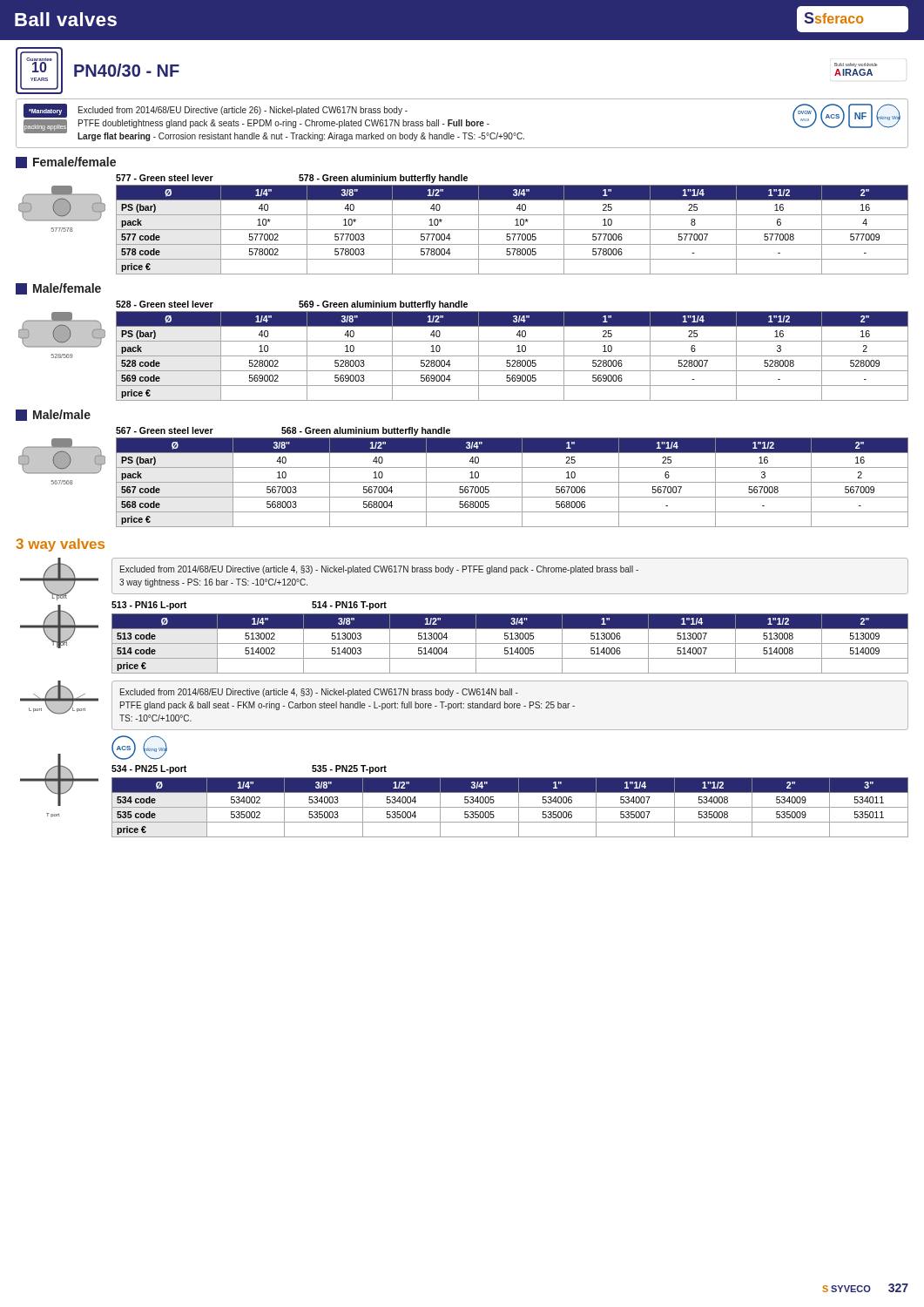Click on the table containing "568 code"
This screenshot has width=924, height=1307.
[x=512, y=482]
